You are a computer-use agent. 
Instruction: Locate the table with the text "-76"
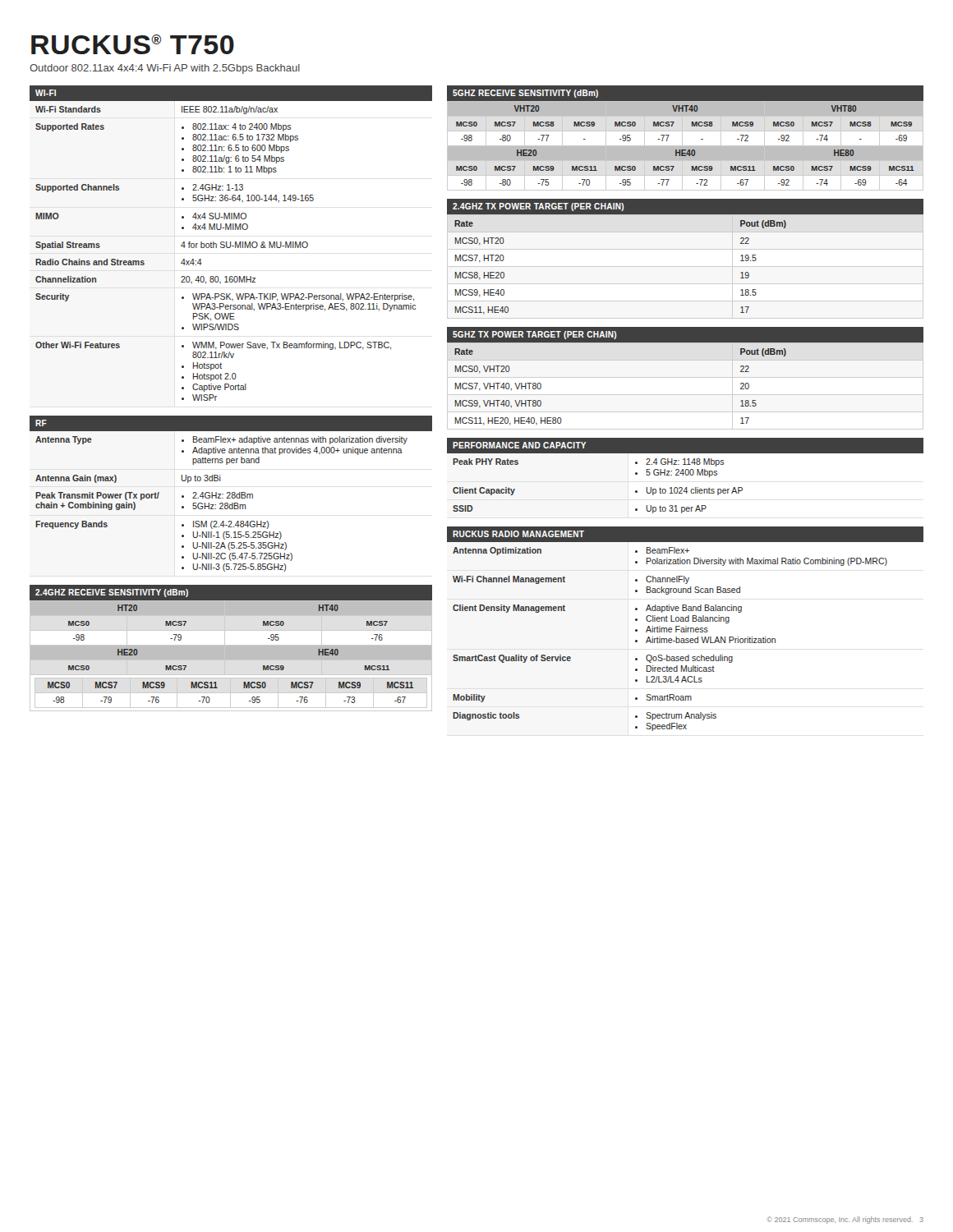tap(231, 648)
